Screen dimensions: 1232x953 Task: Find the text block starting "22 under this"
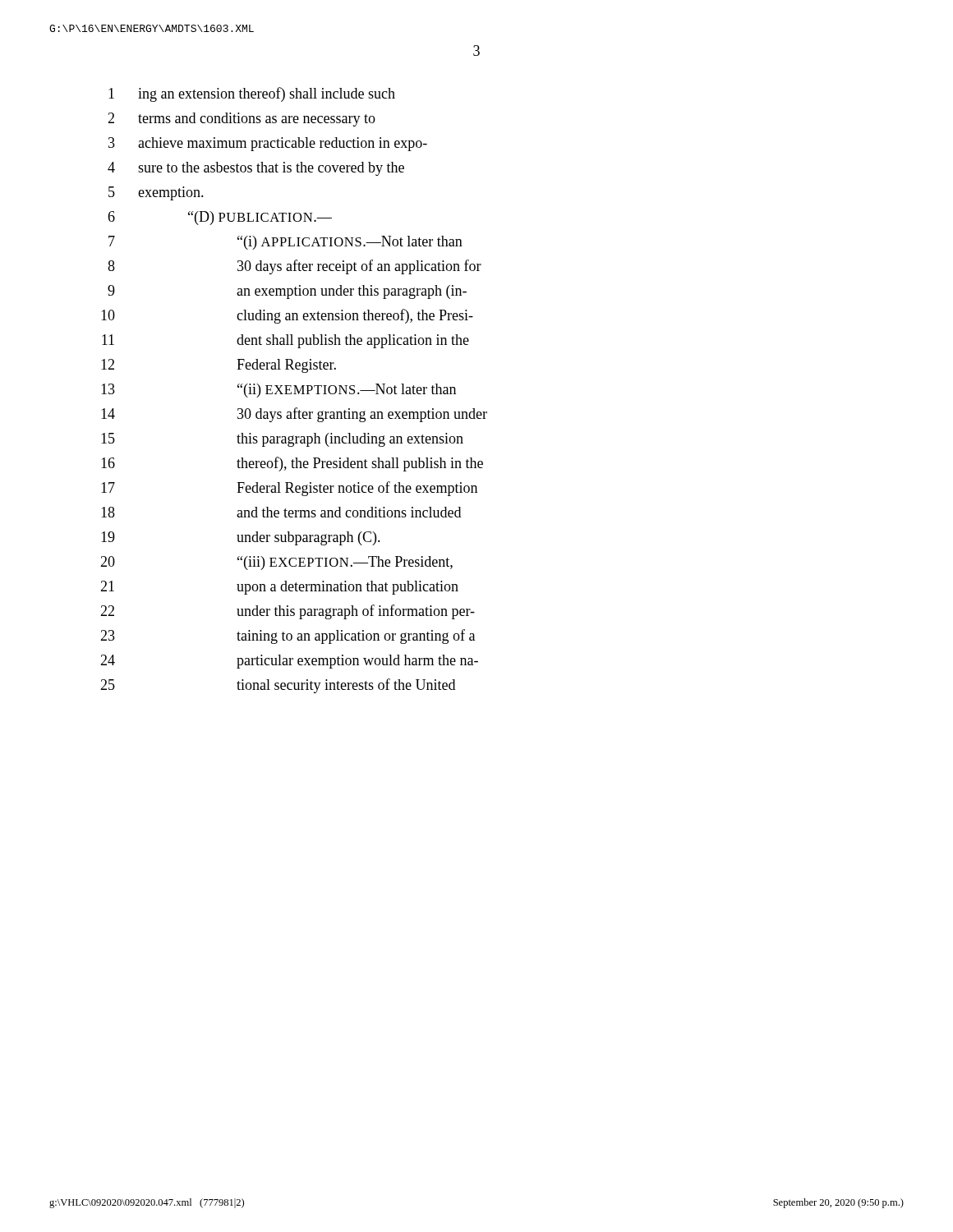476,612
